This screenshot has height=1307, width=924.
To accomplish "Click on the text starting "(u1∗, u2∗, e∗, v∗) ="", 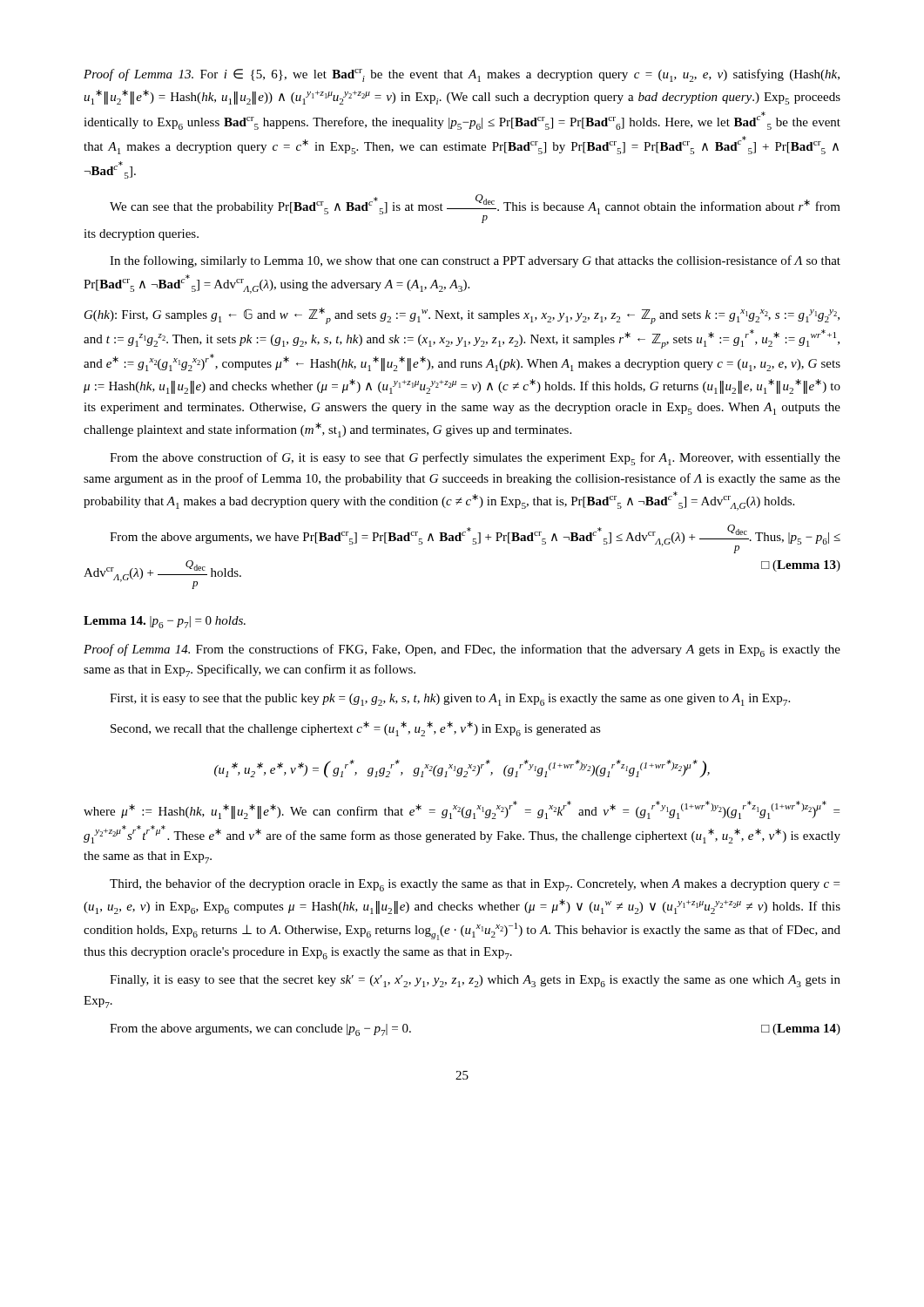I will (x=462, y=768).
